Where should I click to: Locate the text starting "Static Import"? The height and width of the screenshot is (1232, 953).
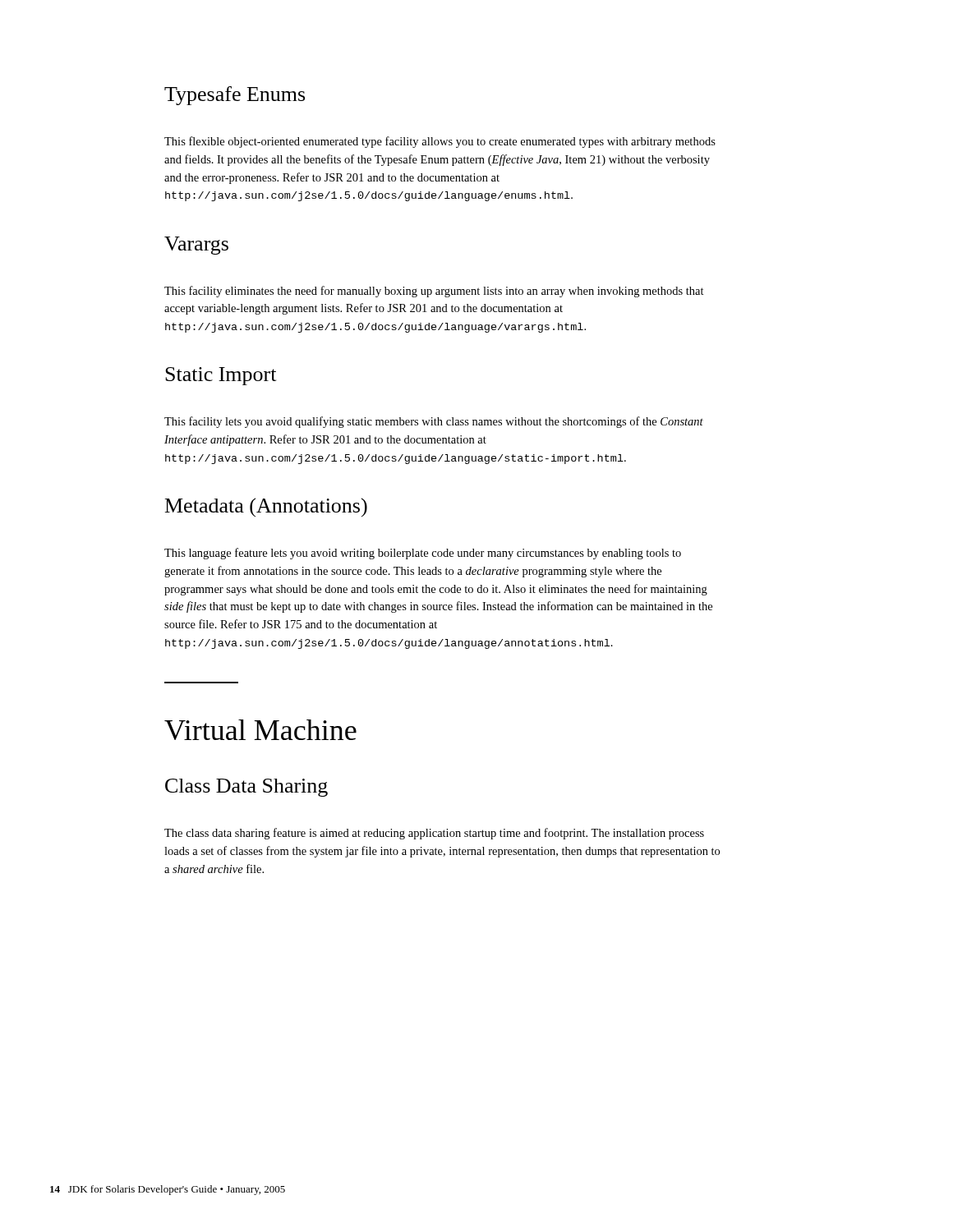[221, 376]
